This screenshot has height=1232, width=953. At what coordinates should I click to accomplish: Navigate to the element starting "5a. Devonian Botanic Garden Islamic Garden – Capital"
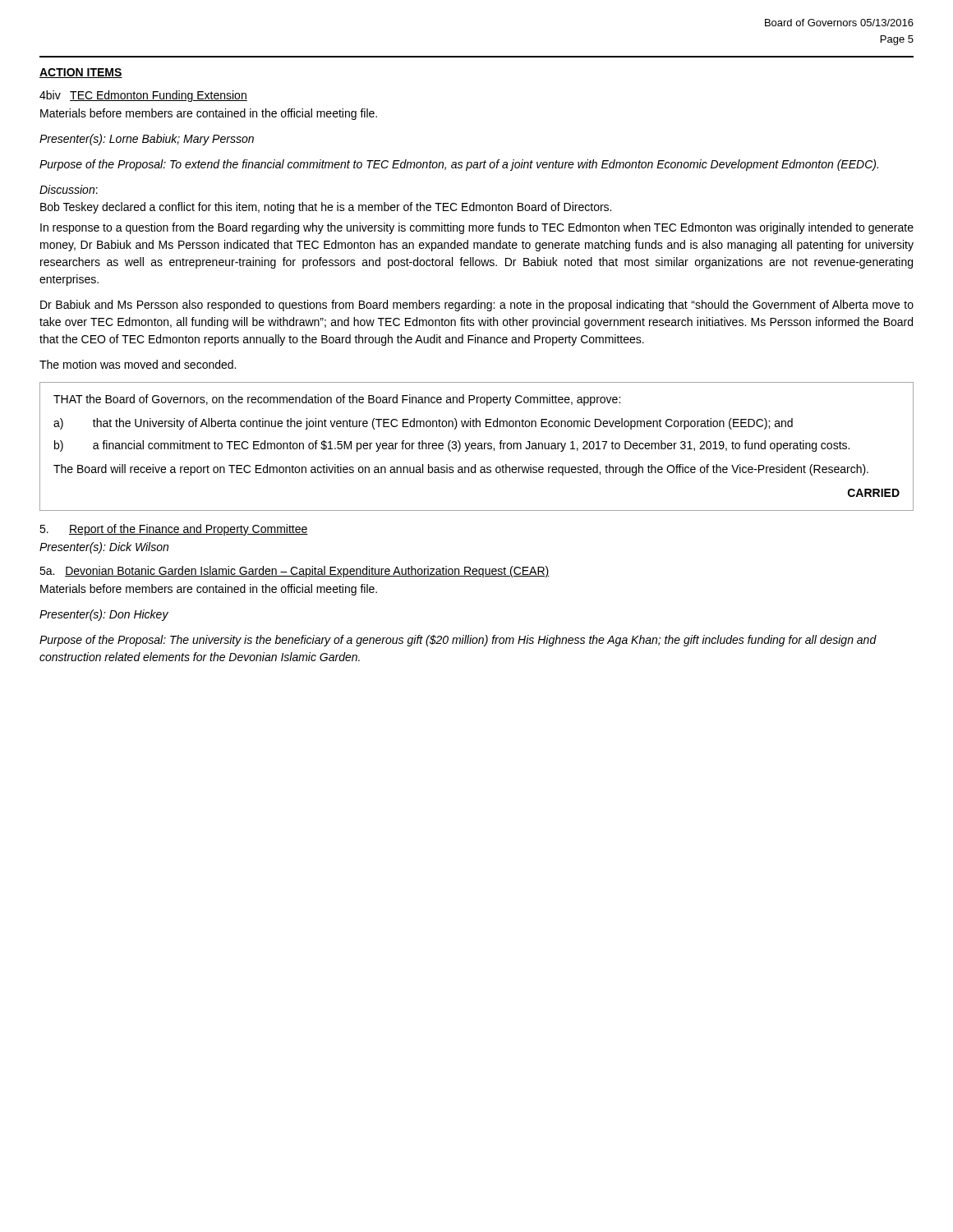(294, 571)
